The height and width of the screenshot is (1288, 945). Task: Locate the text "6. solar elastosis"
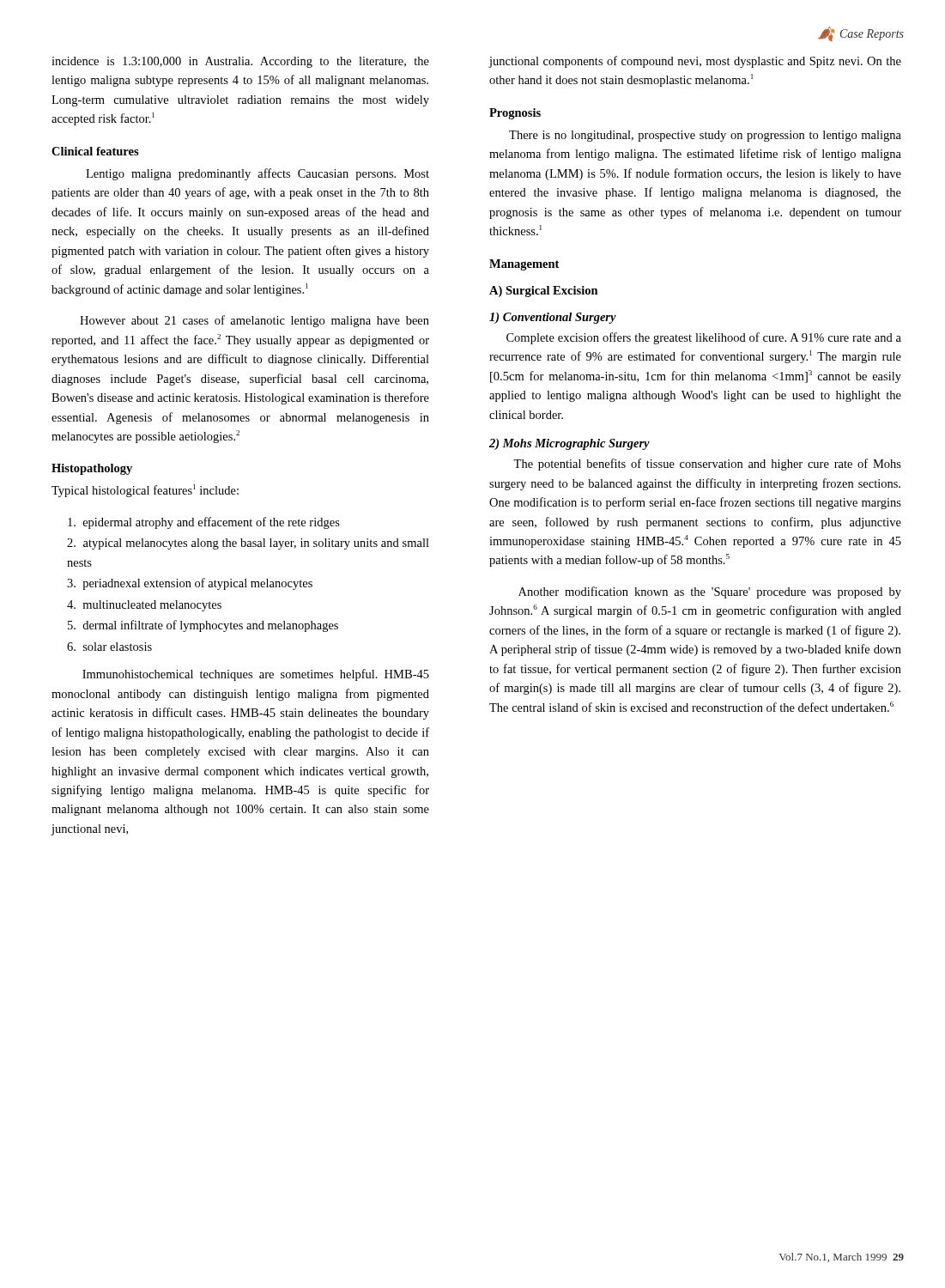coord(109,646)
